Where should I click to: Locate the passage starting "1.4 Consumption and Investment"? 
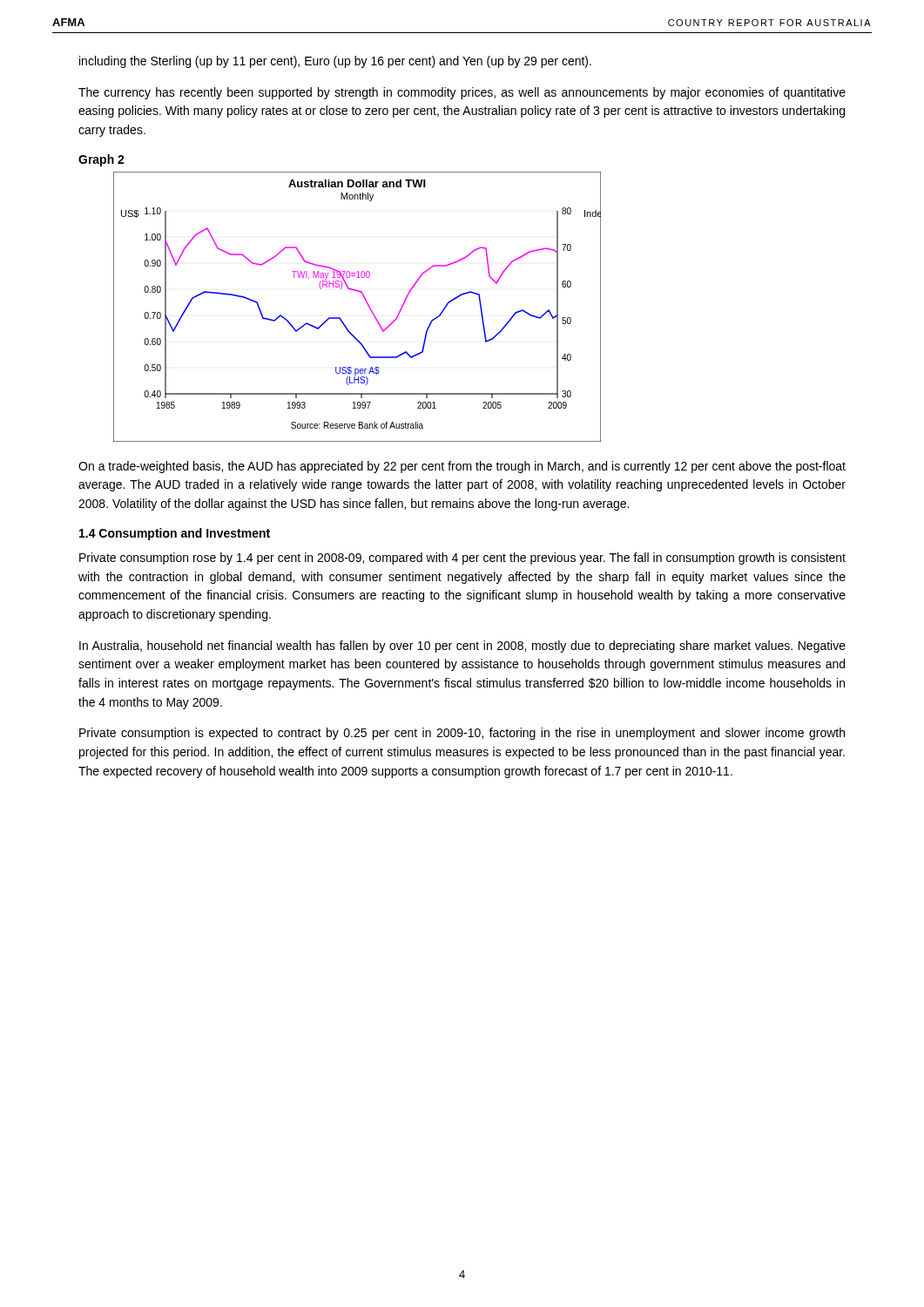click(x=174, y=533)
